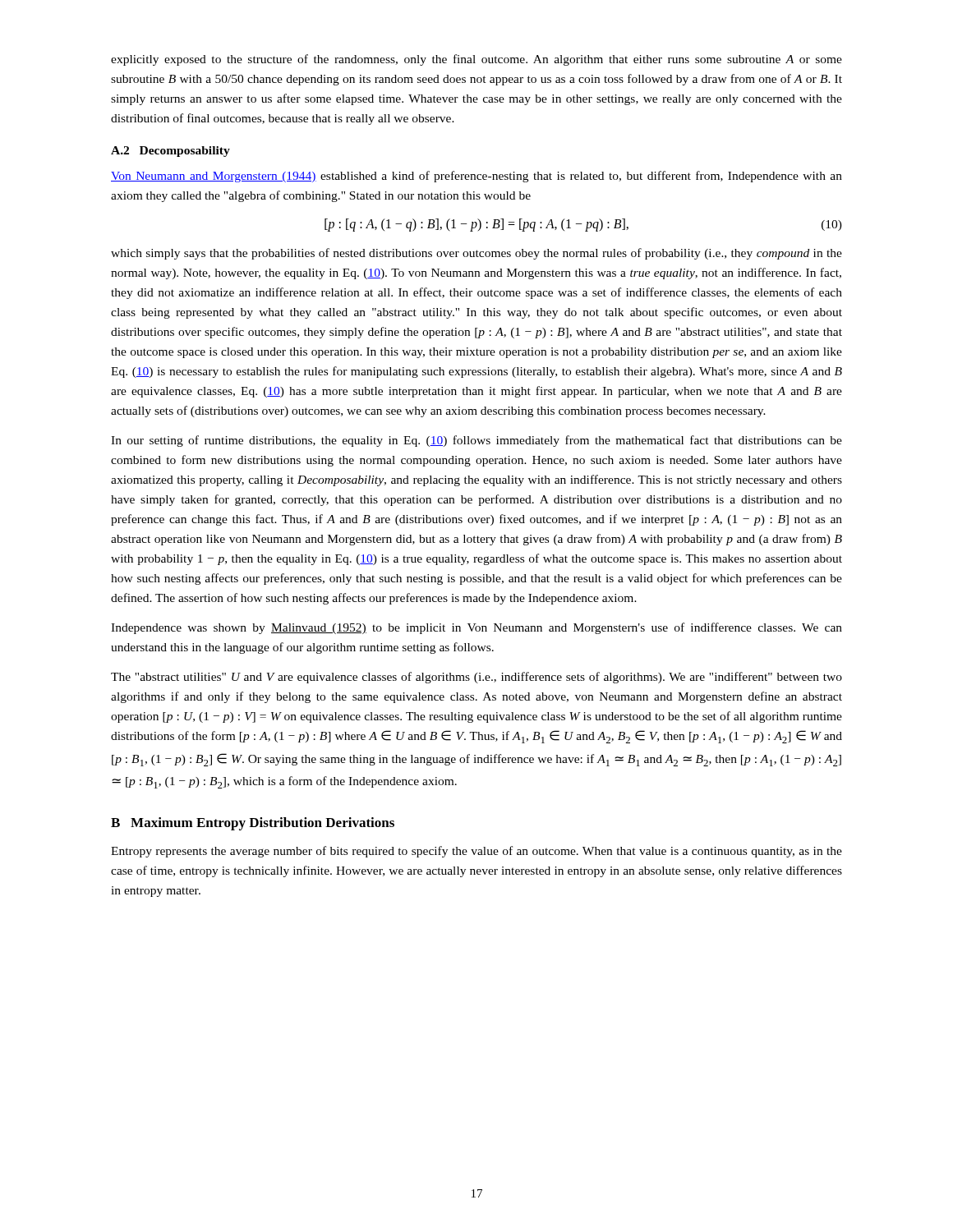Locate the formula that opens with "[p : [q : A, (1"
The height and width of the screenshot is (1232, 953).
(583, 224)
